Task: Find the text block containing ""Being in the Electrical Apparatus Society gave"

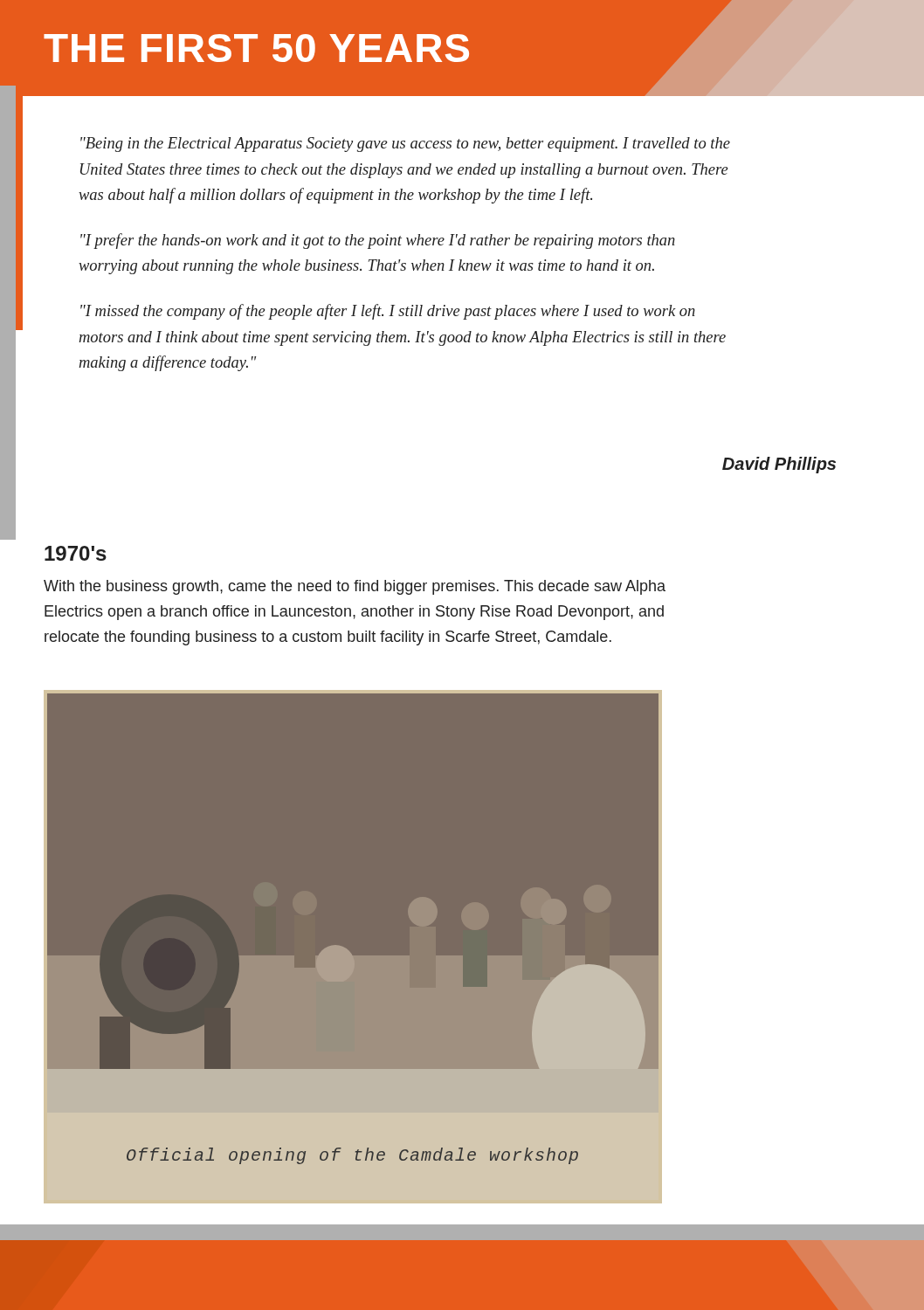Action: pos(404,169)
